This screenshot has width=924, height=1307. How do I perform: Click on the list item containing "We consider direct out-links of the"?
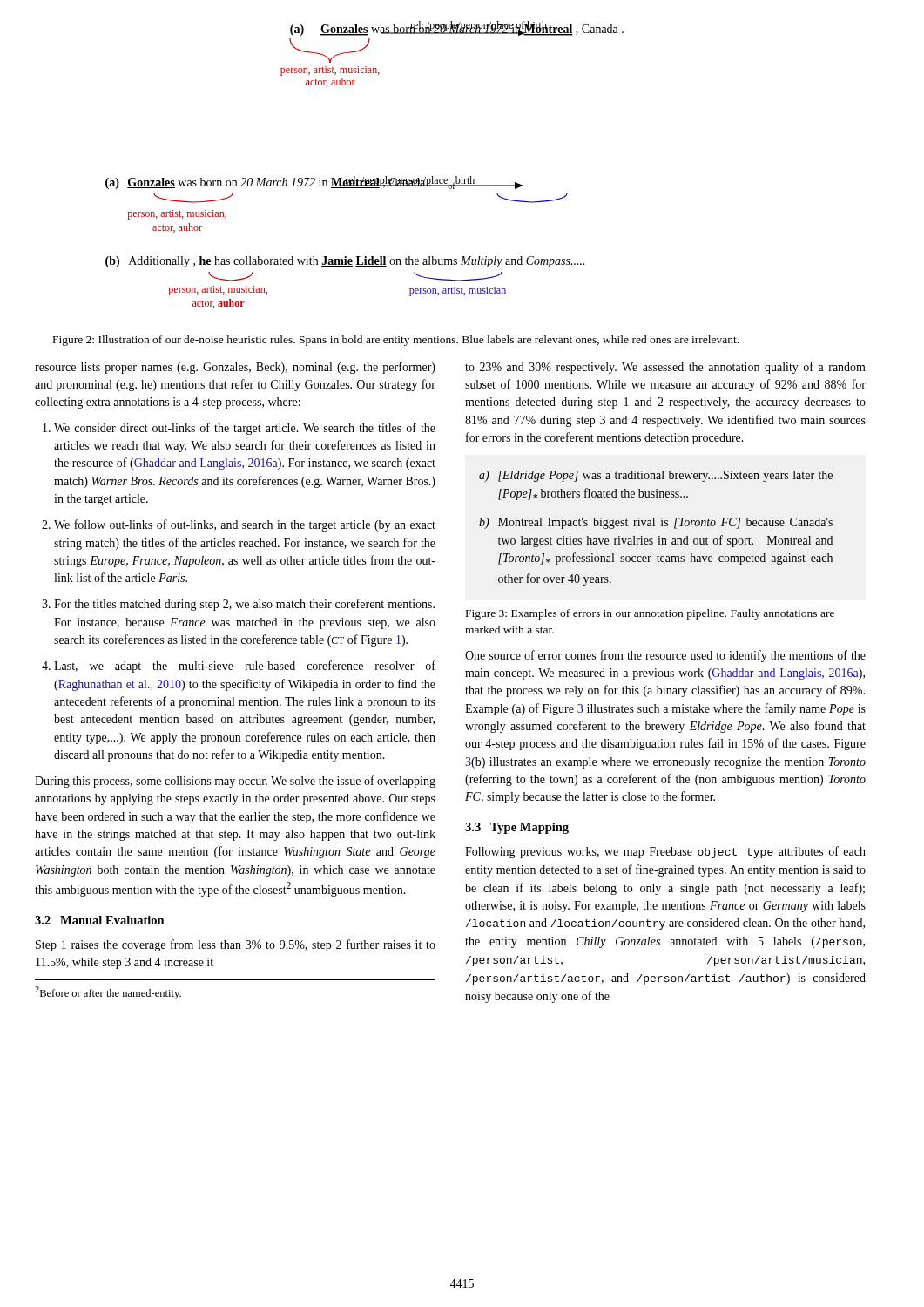(x=245, y=463)
